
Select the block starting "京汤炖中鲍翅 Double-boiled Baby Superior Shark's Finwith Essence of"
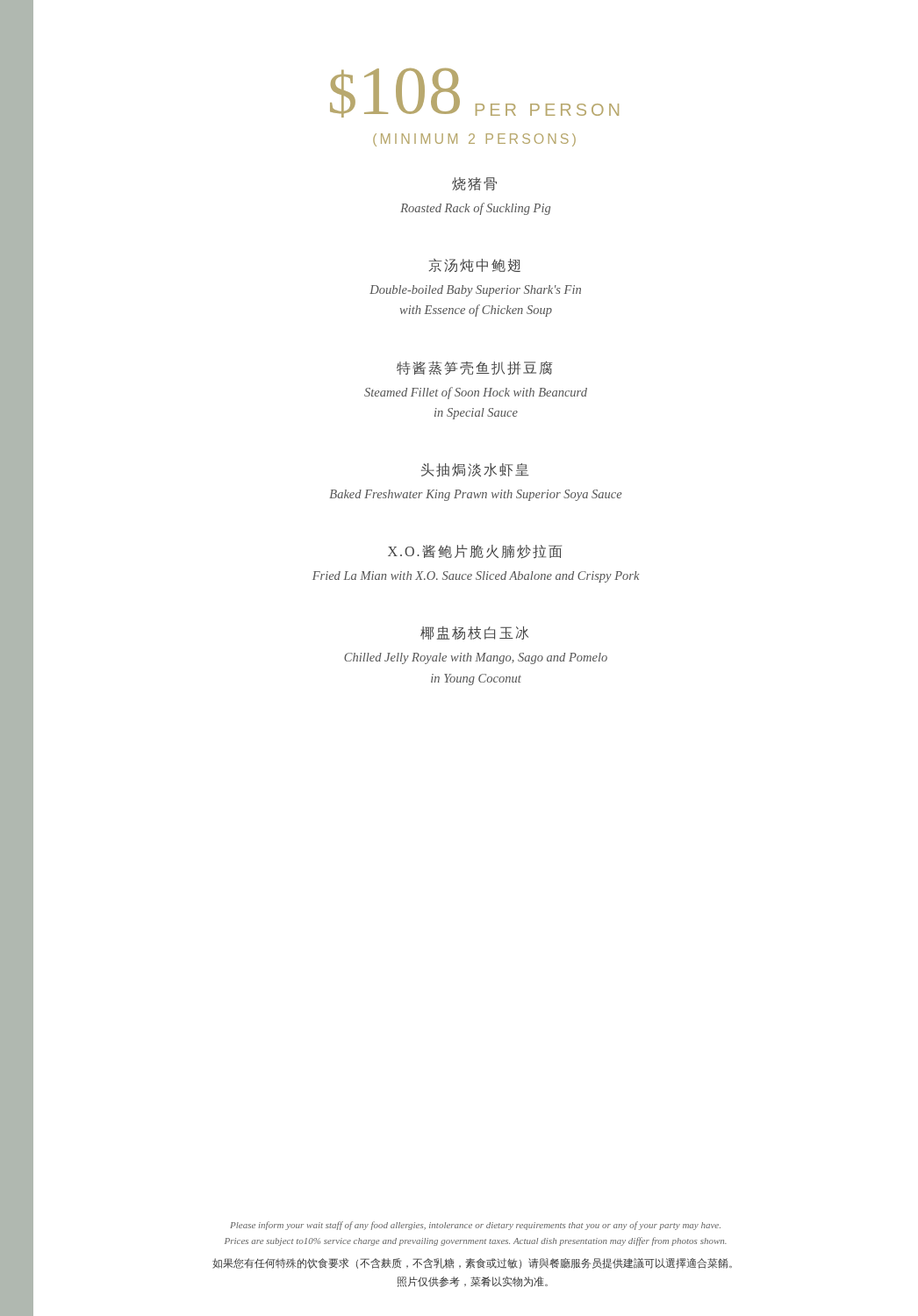(476, 289)
